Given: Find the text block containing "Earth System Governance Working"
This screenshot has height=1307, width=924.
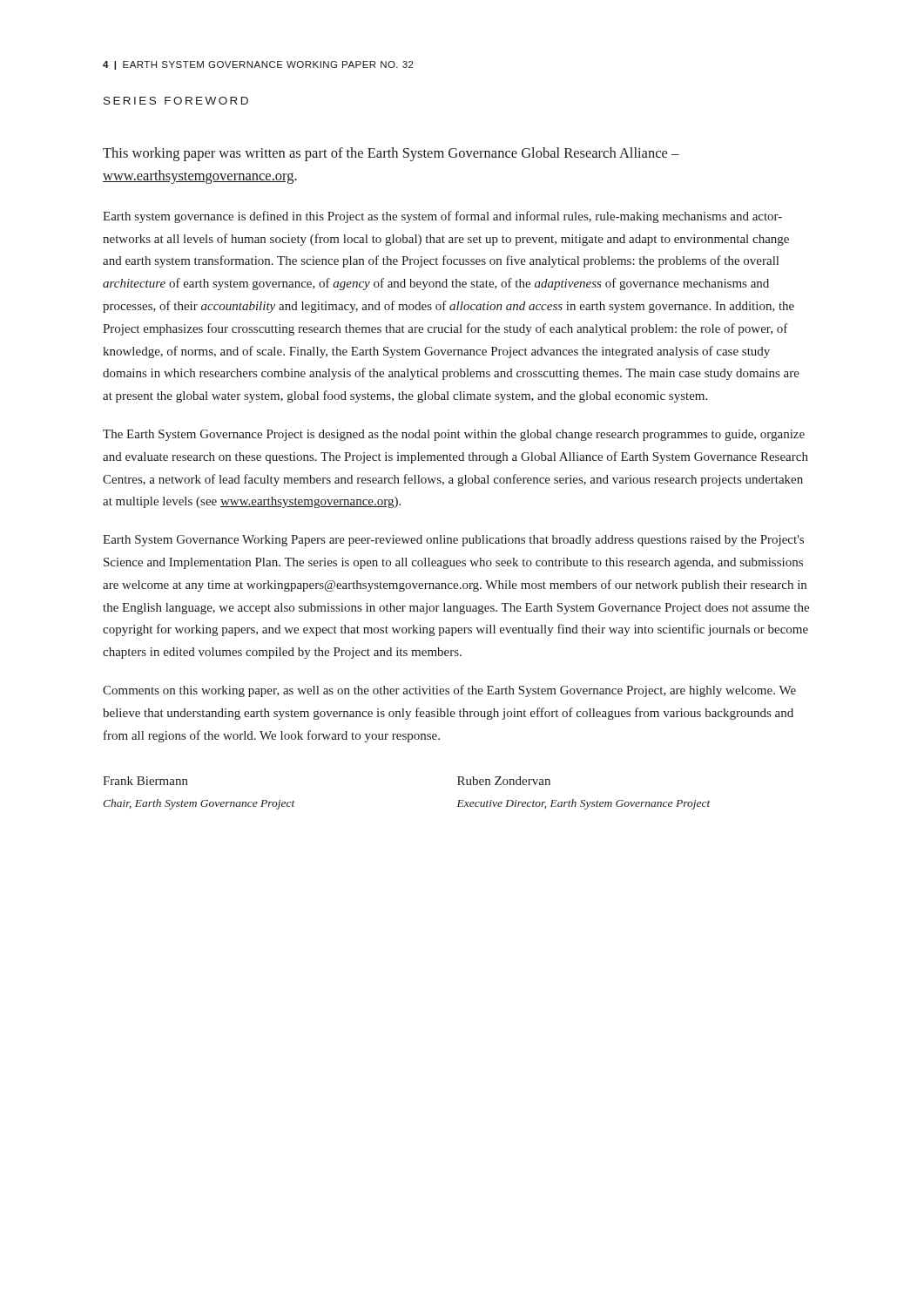Looking at the screenshot, I should [456, 596].
